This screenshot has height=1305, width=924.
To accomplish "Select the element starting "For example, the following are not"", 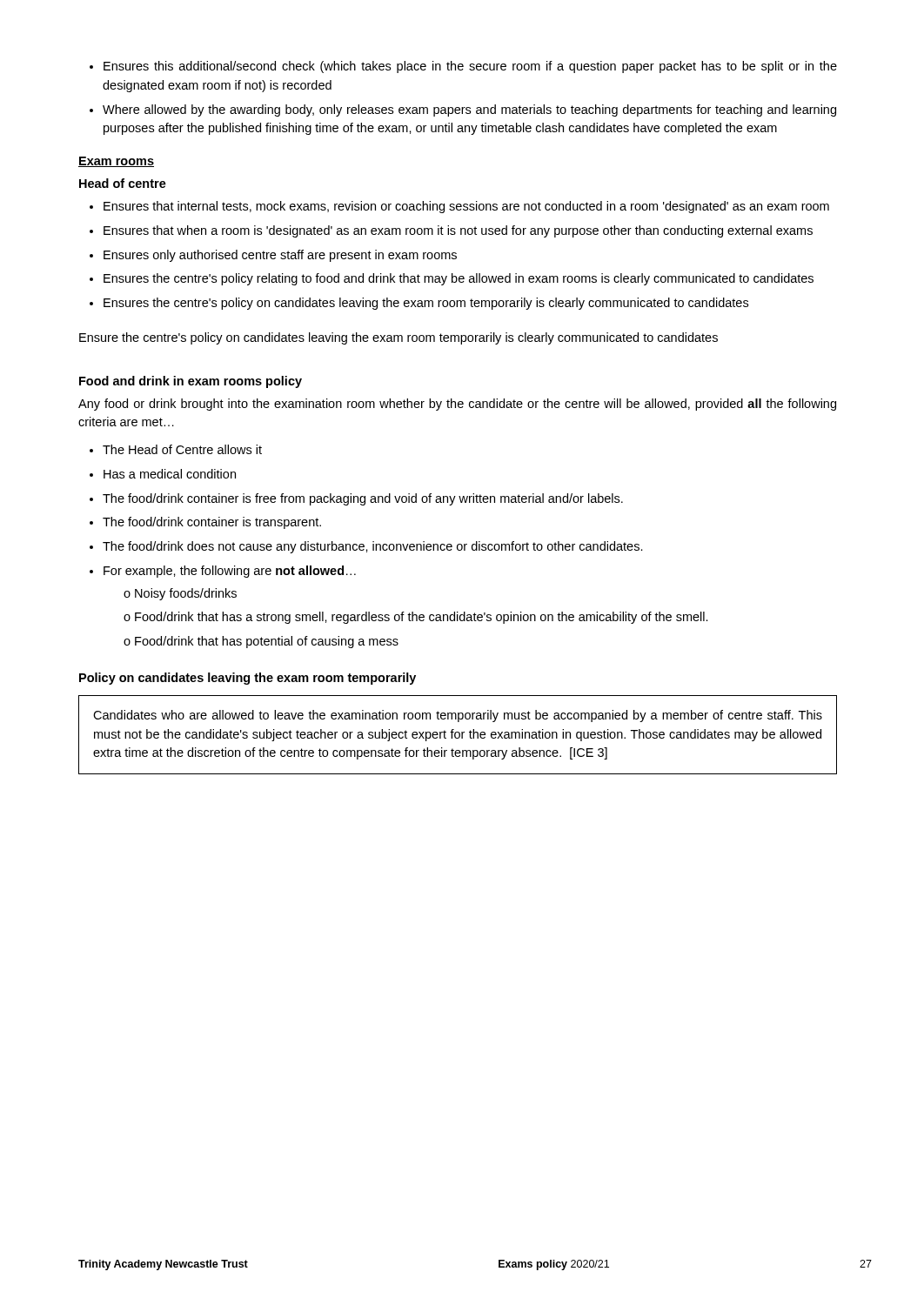I will pyautogui.click(x=470, y=607).
